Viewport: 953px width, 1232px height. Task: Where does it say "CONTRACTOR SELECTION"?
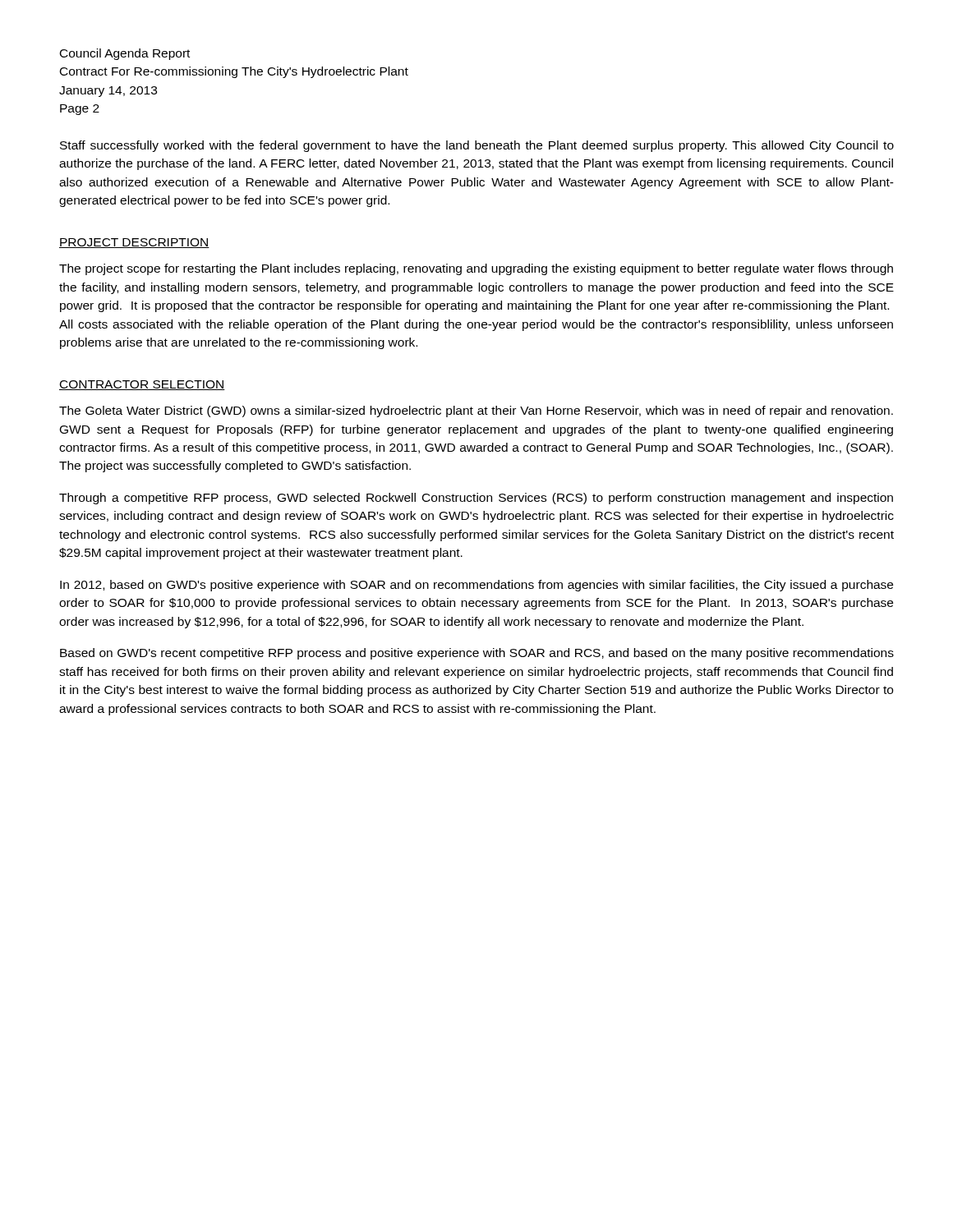click(142, 384)
